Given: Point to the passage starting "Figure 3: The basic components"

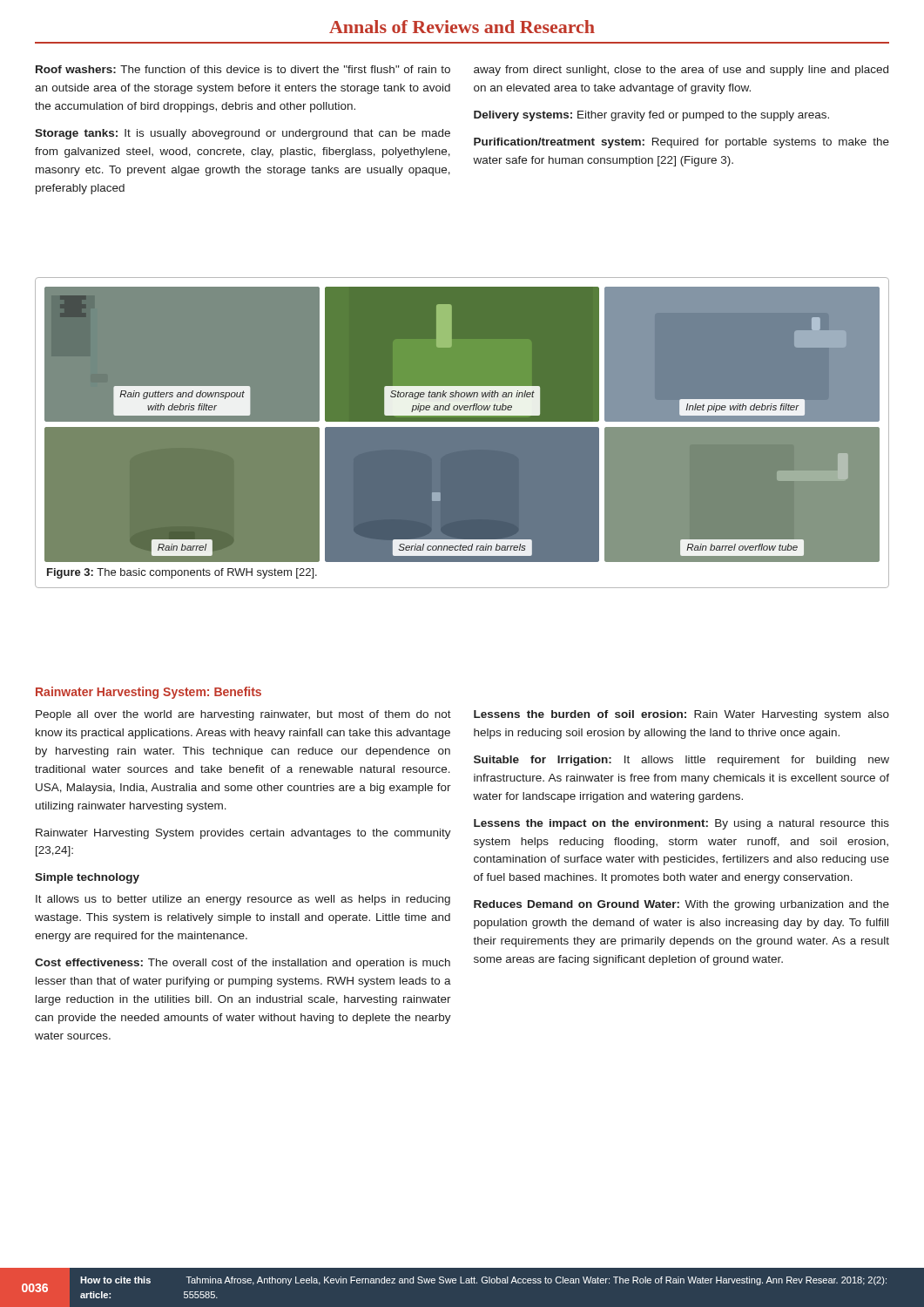Looking at the screenshot, I should [182, 572].
